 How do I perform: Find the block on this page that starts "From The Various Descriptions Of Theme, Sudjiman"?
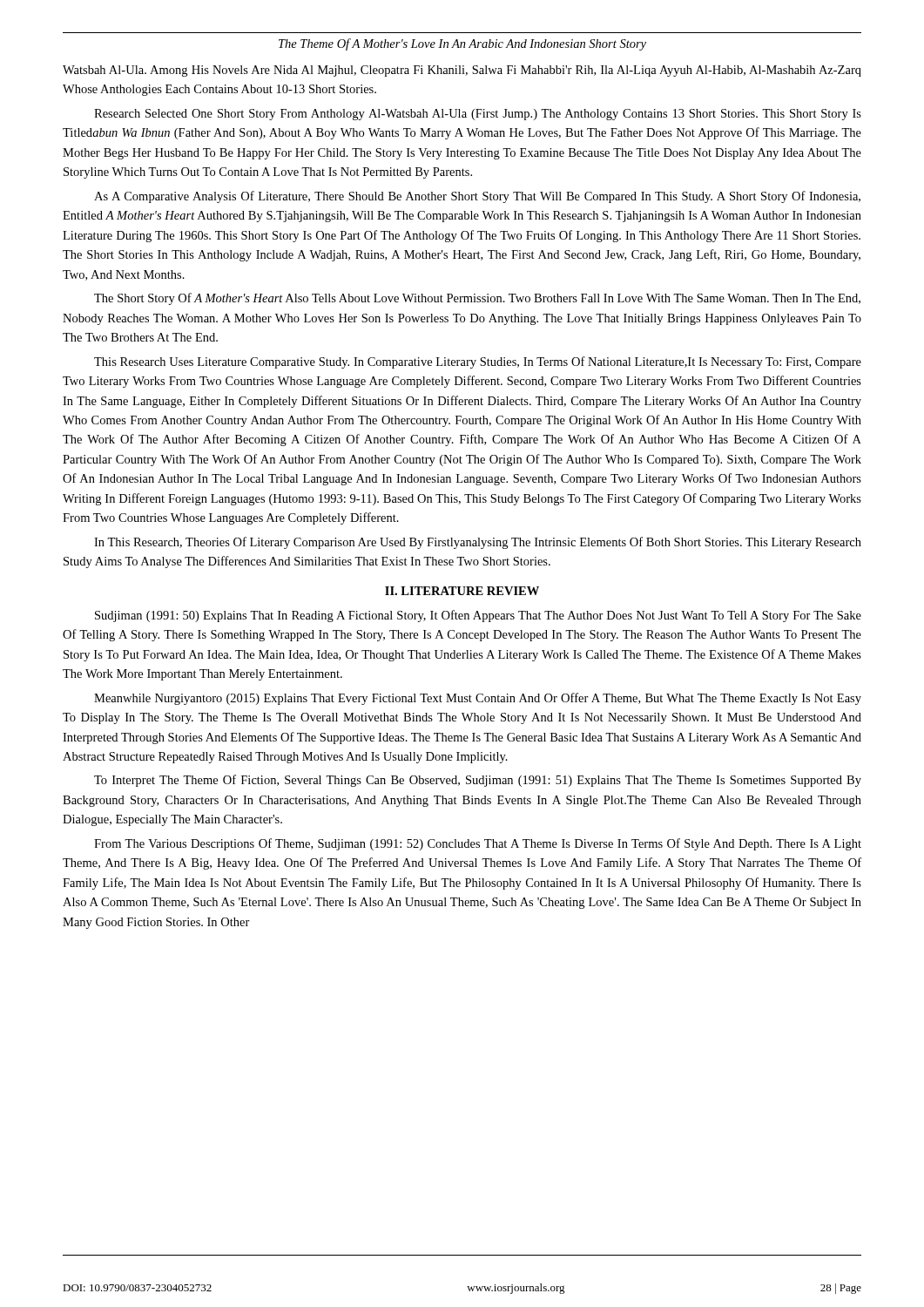pos(462,882)
